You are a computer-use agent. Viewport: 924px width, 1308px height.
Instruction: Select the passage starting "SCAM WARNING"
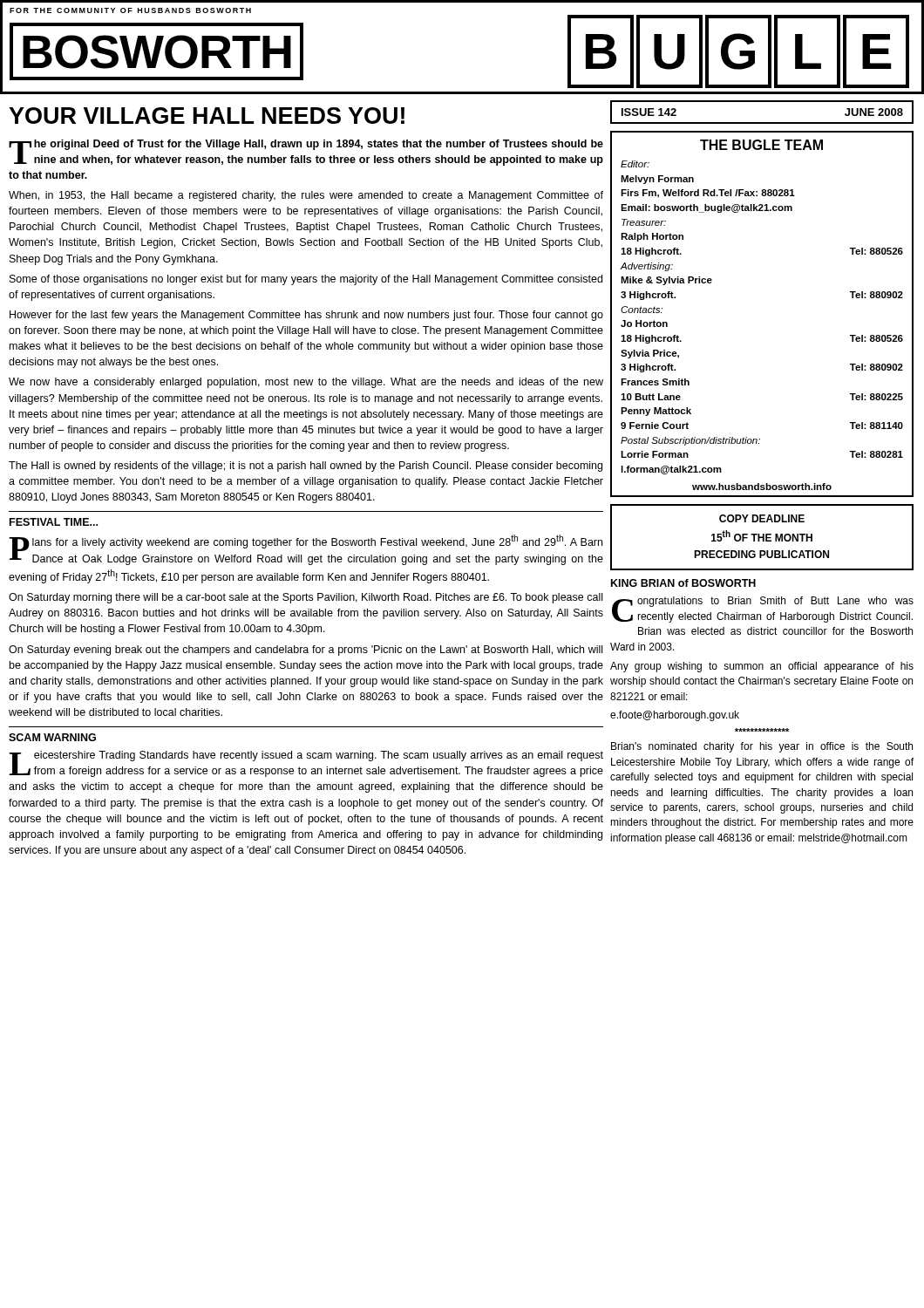(x=53, y=738)
